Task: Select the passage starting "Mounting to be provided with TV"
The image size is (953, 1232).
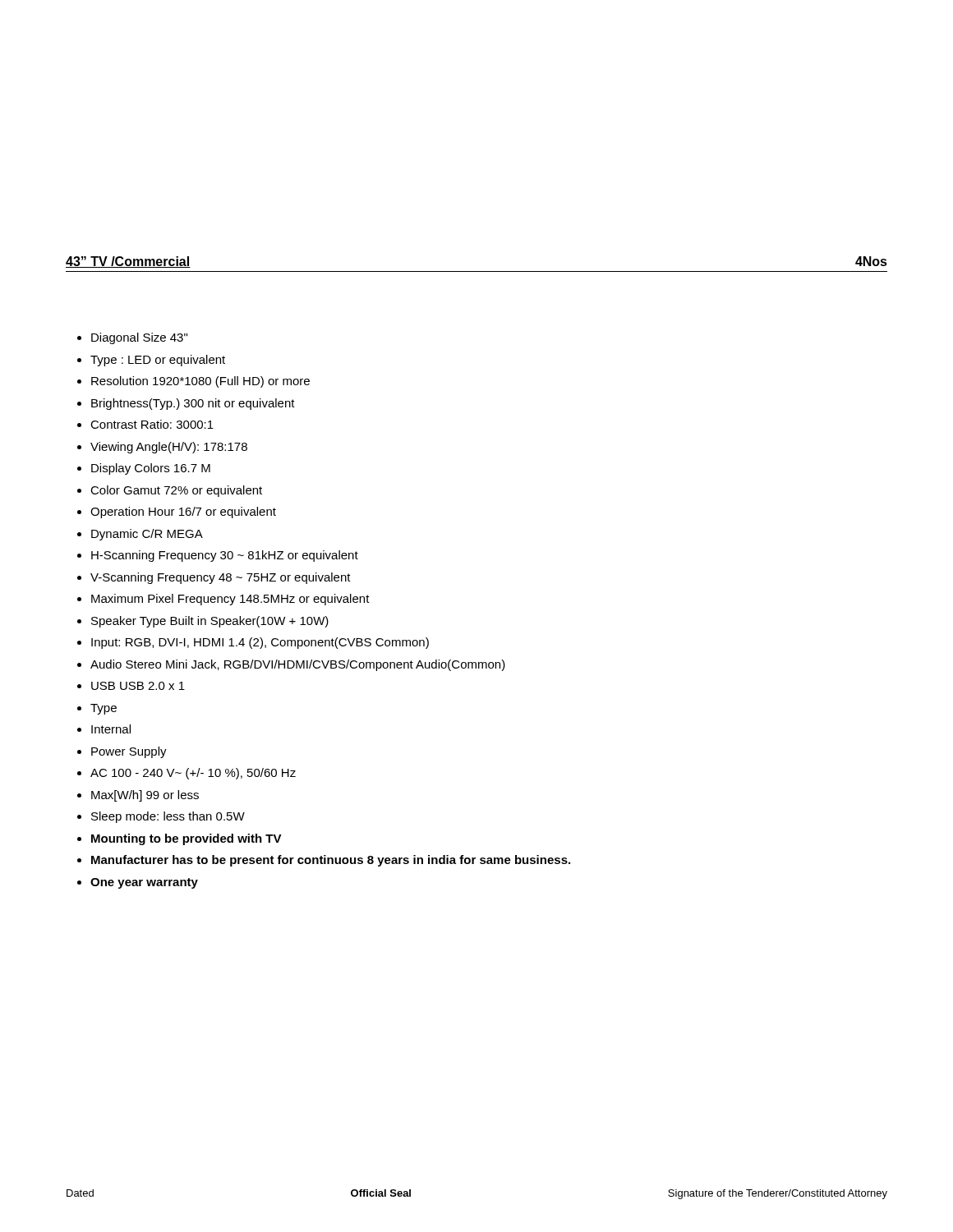Action: [x=186, y=838]
